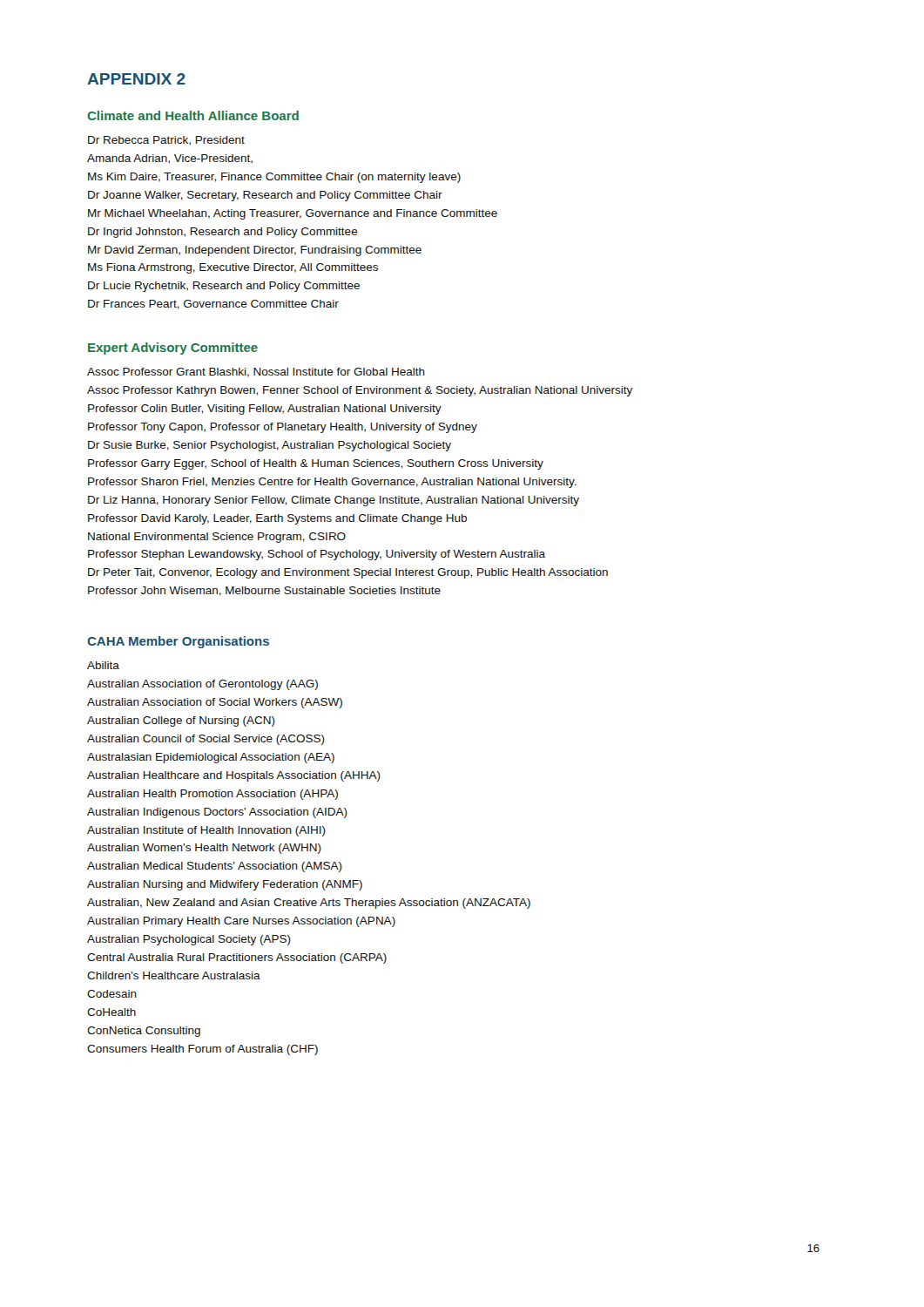Click on the element starting "Climate and Health Alliance Board"

coord(193,115)
